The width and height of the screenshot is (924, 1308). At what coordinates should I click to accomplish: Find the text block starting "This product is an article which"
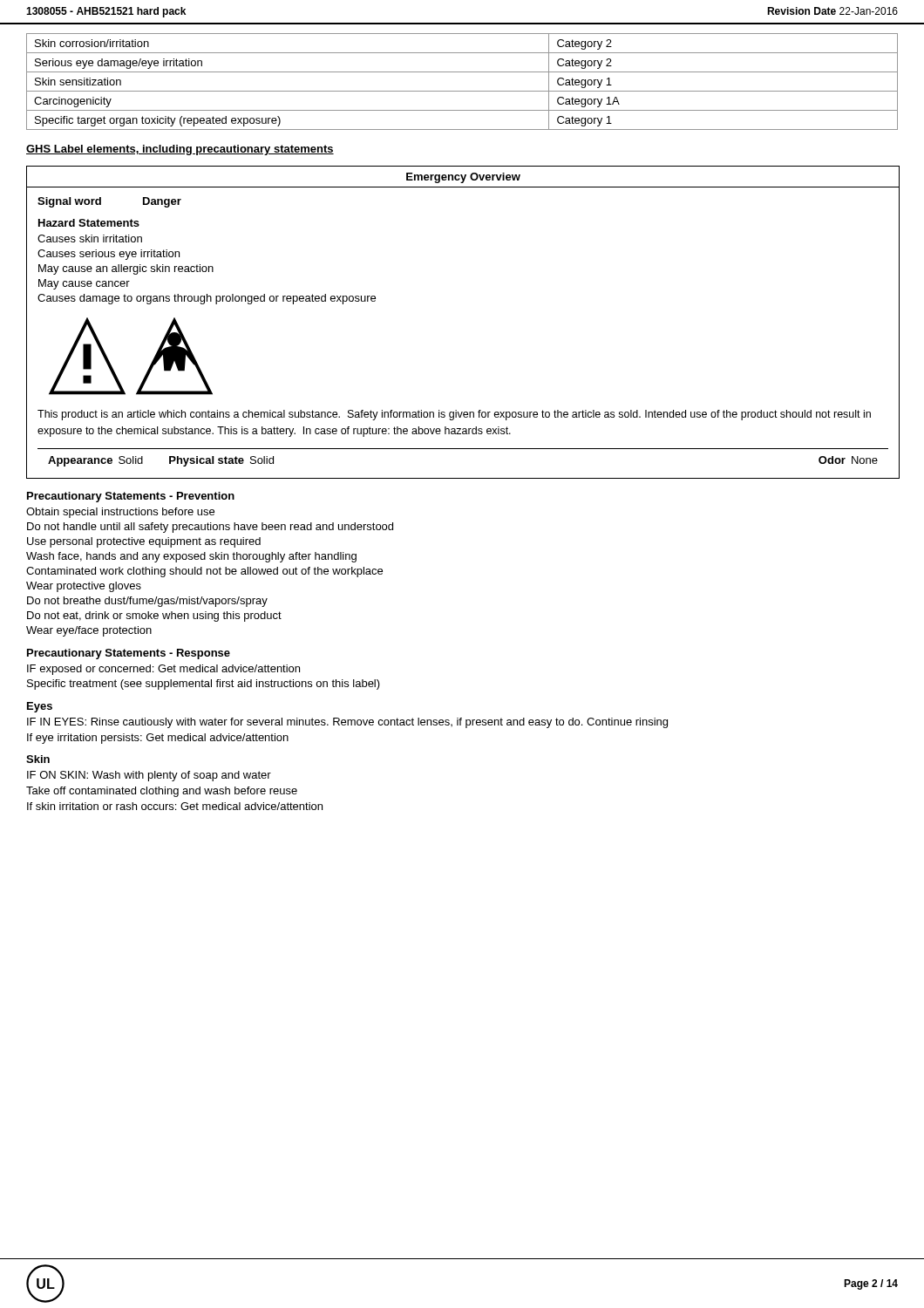click(x=455, y=422)
